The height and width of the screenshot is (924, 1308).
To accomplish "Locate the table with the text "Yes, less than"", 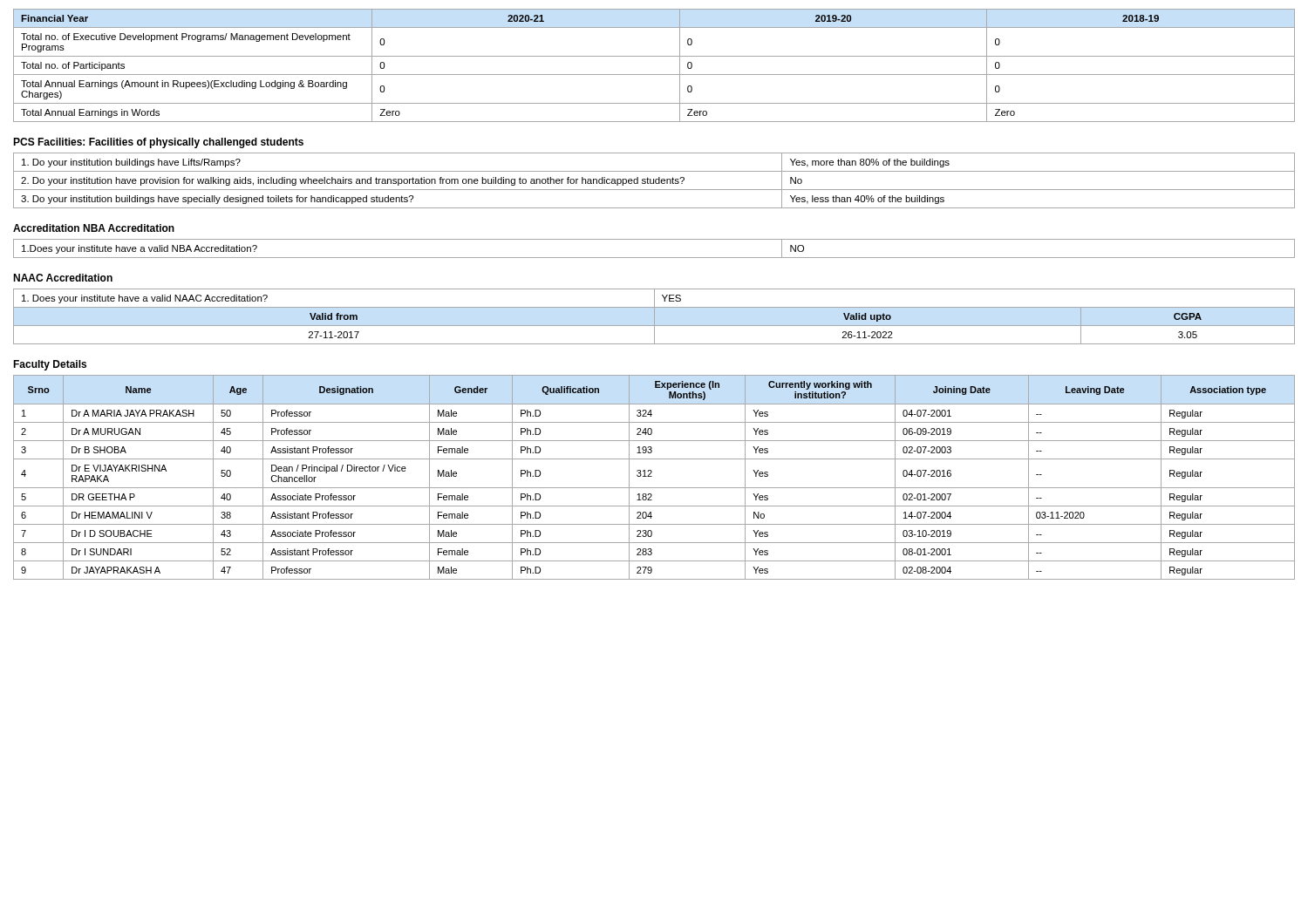I will [x=654, y=180].
